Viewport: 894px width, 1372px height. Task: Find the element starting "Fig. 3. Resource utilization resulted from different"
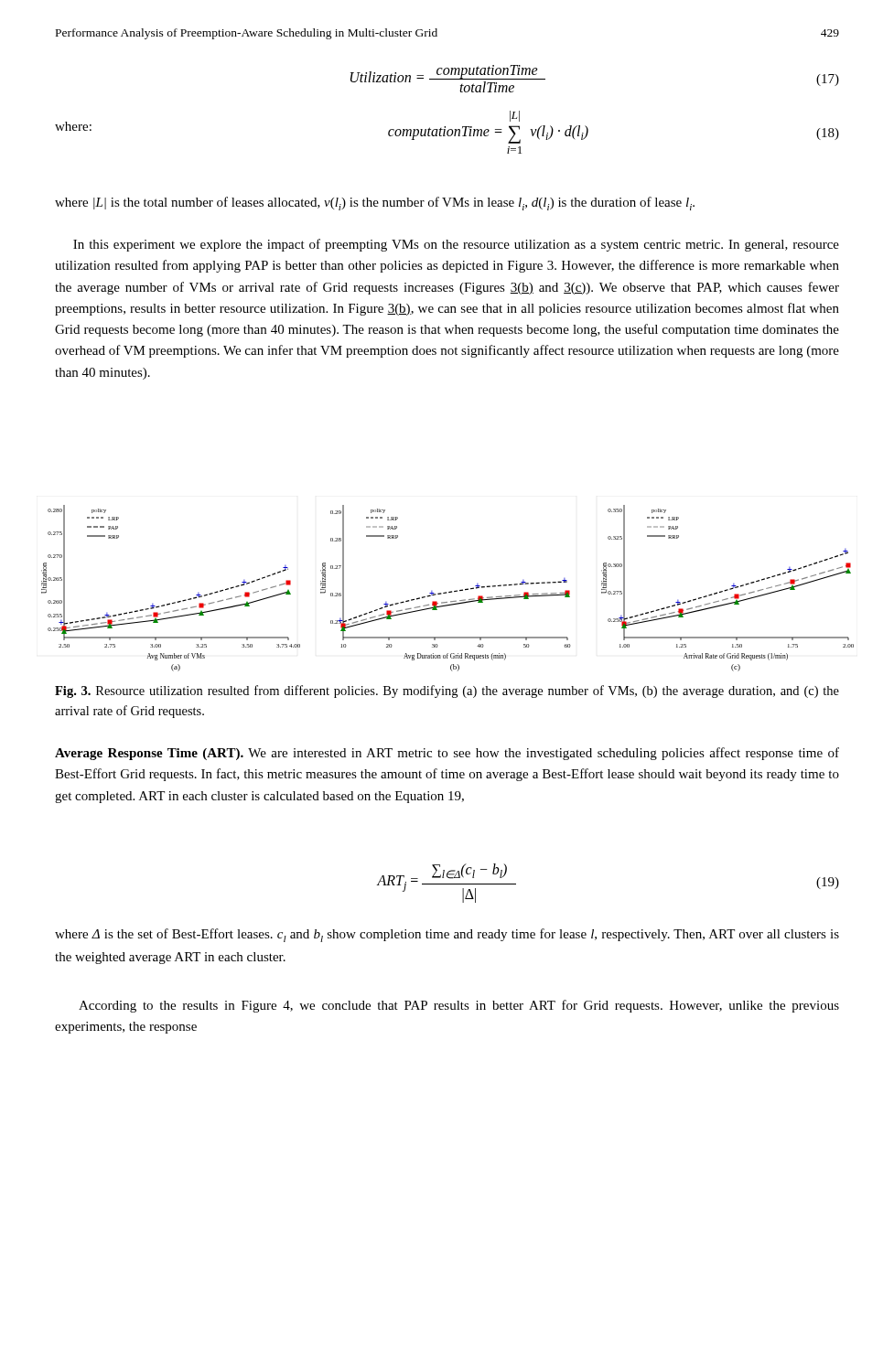pyautogui.click(x=447, y=701)
